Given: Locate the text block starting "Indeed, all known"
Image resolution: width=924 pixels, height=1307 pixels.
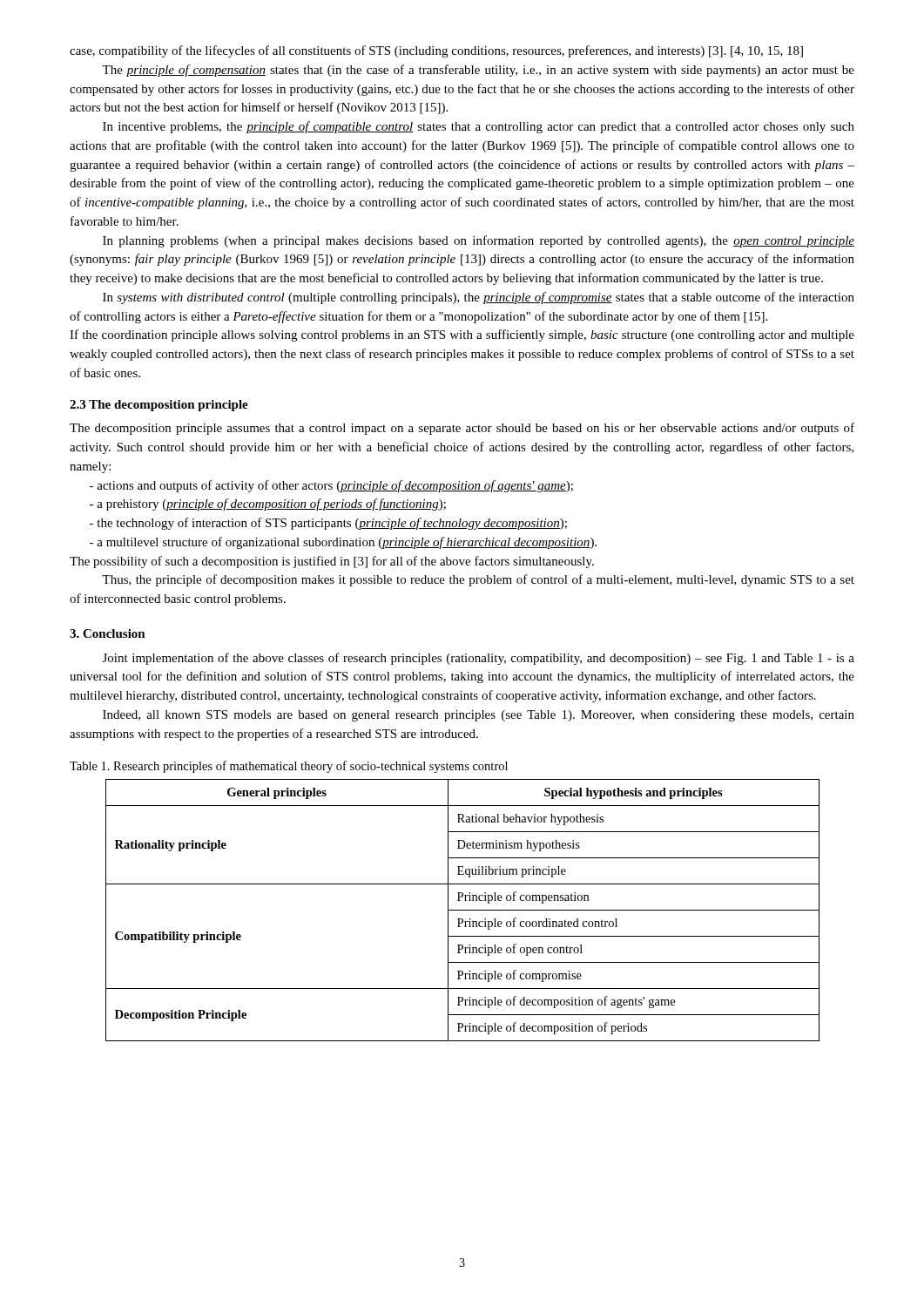Looking at the screenshot, I should click(462, 724).
